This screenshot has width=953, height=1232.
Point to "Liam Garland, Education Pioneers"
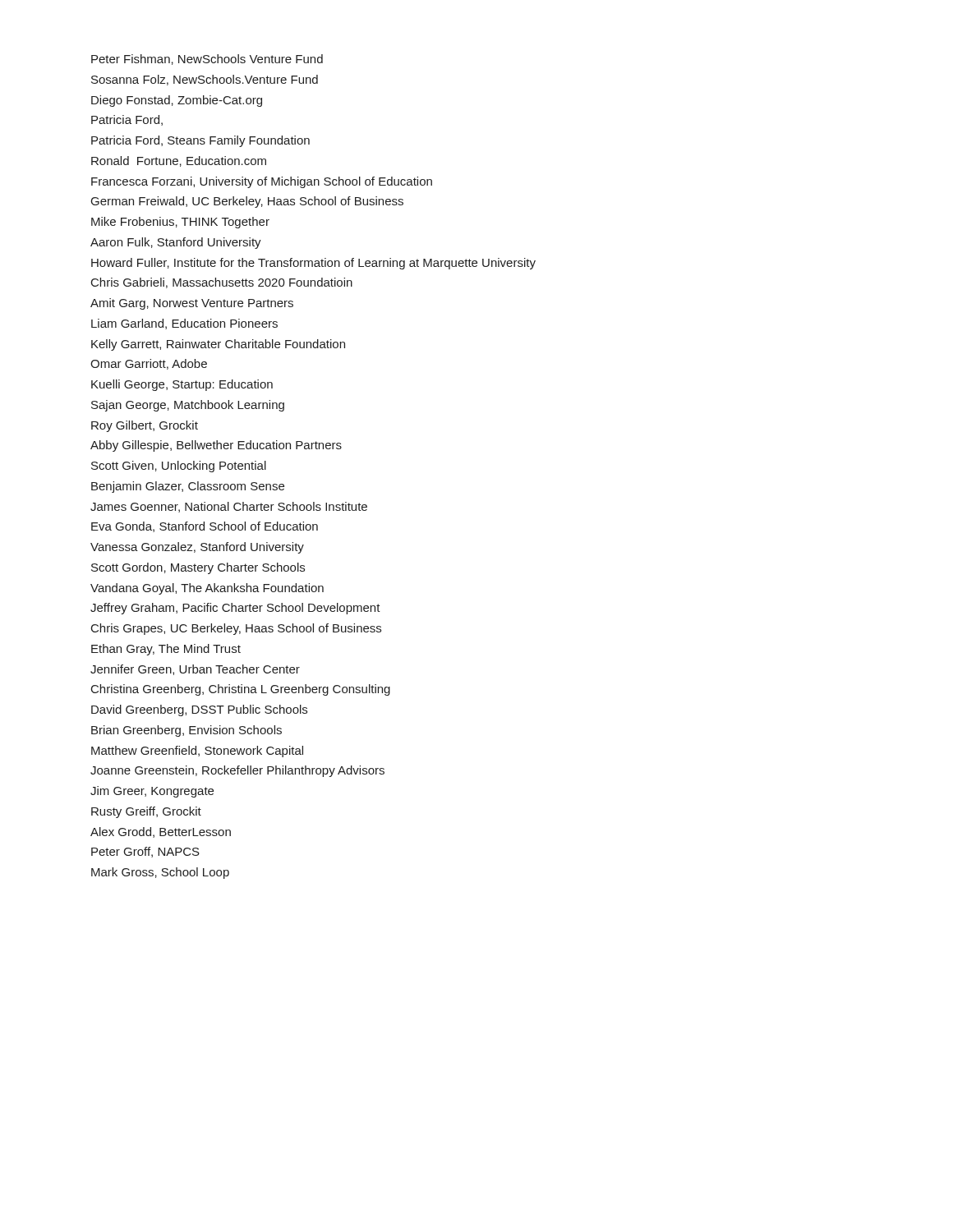[x=184, y=323]
